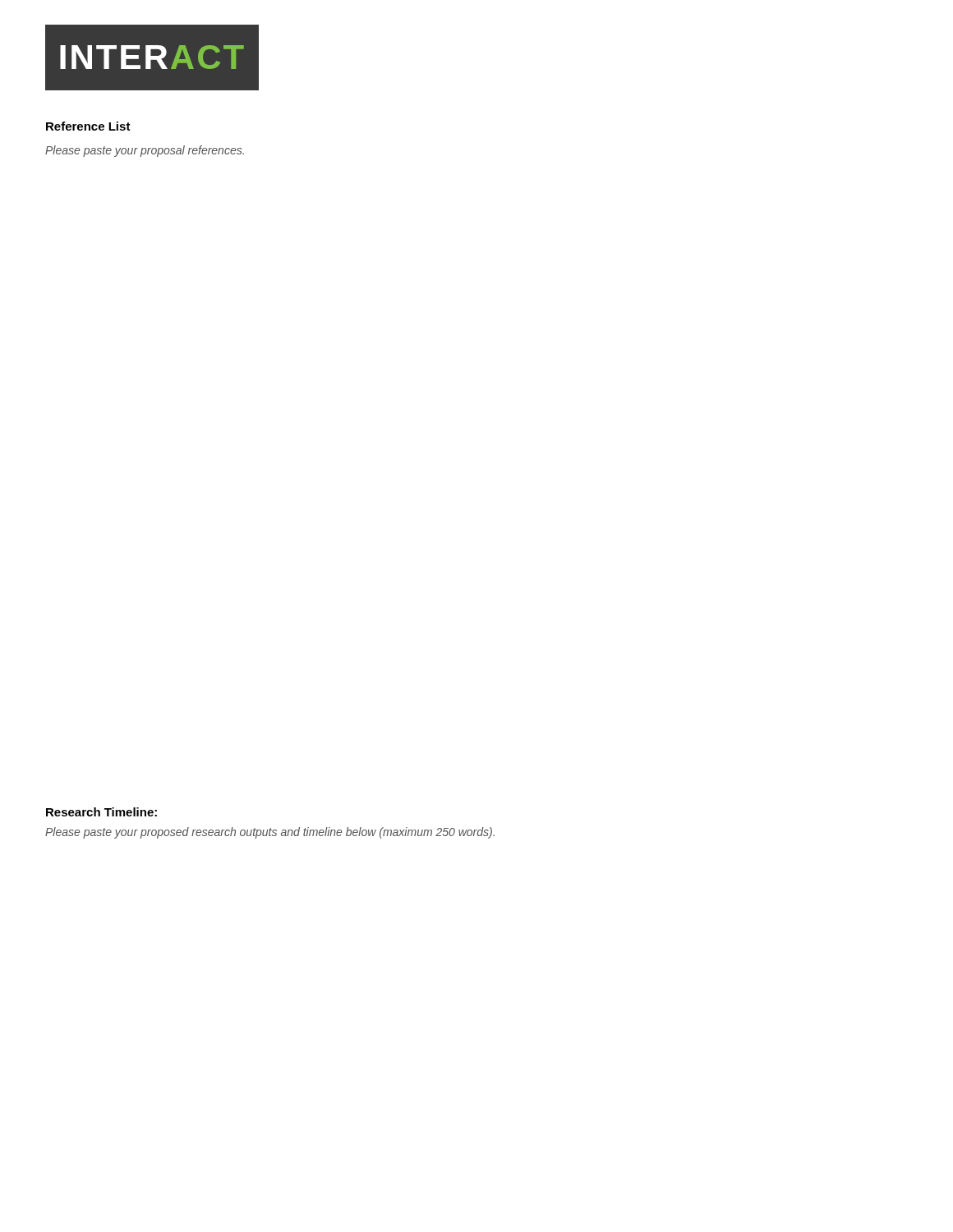
Task: Locate the logo
Action: (x=152, y=57)
